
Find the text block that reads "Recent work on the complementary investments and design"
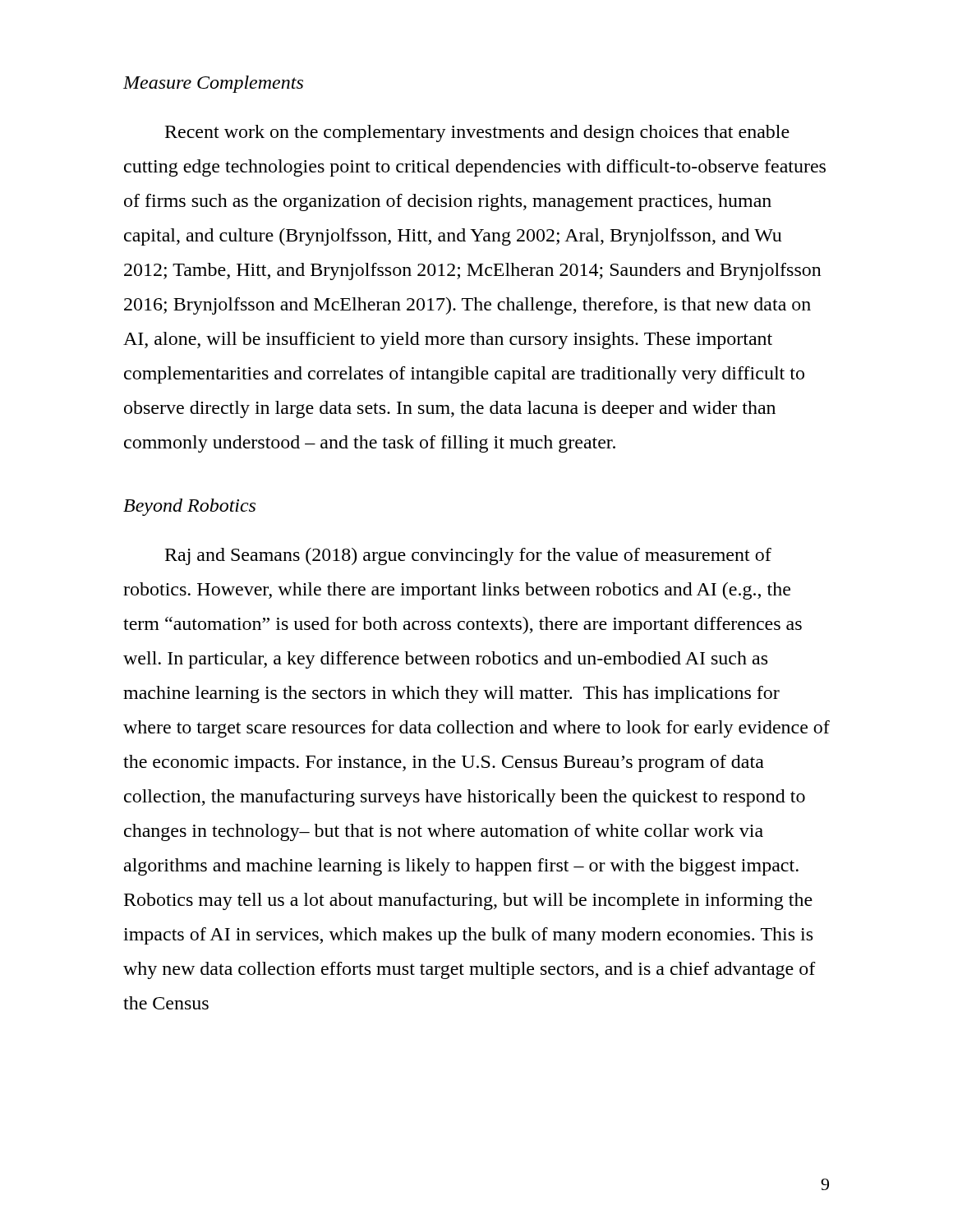click(x=475, y=287)
